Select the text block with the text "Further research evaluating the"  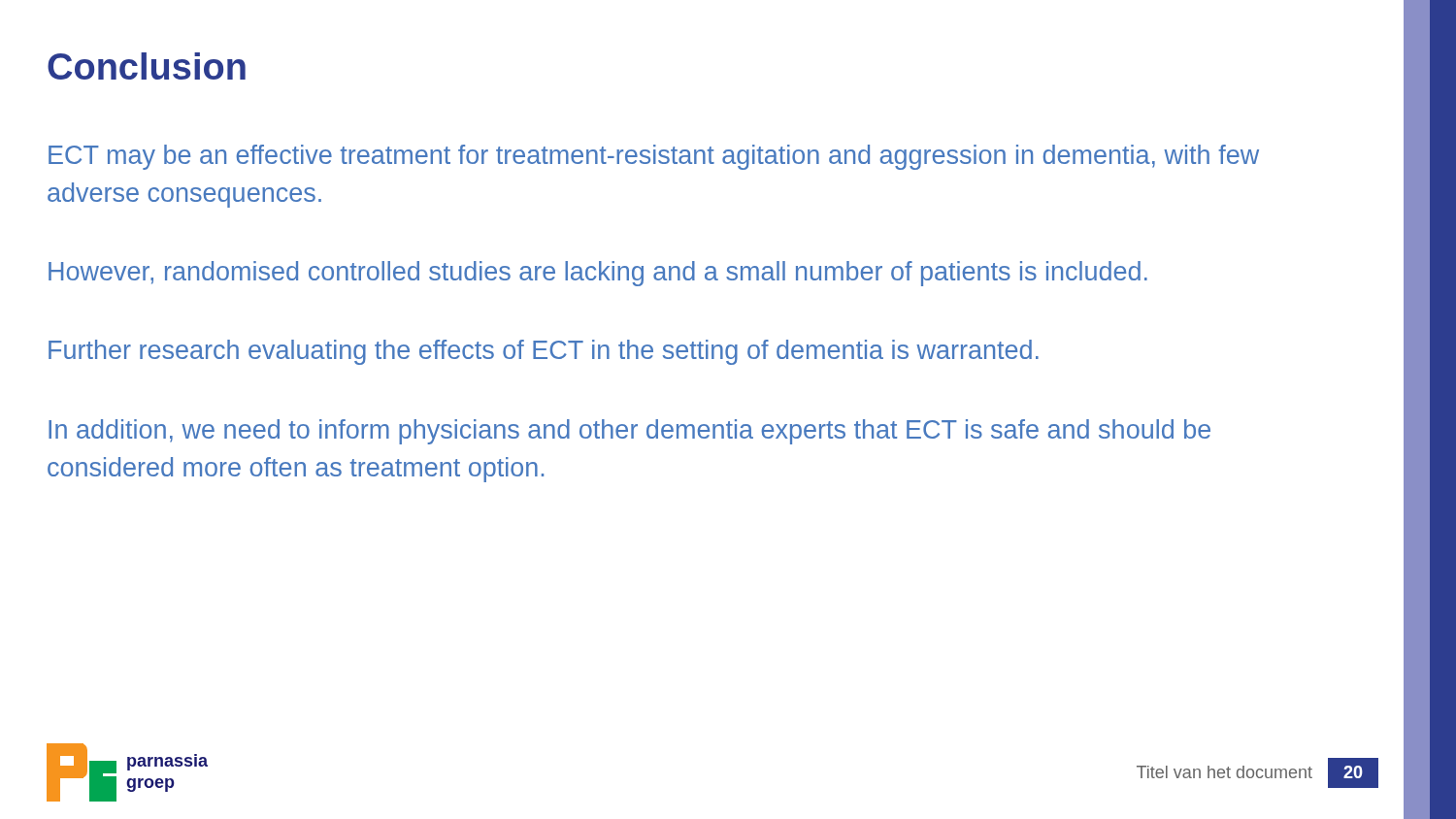tap(544, 351)
